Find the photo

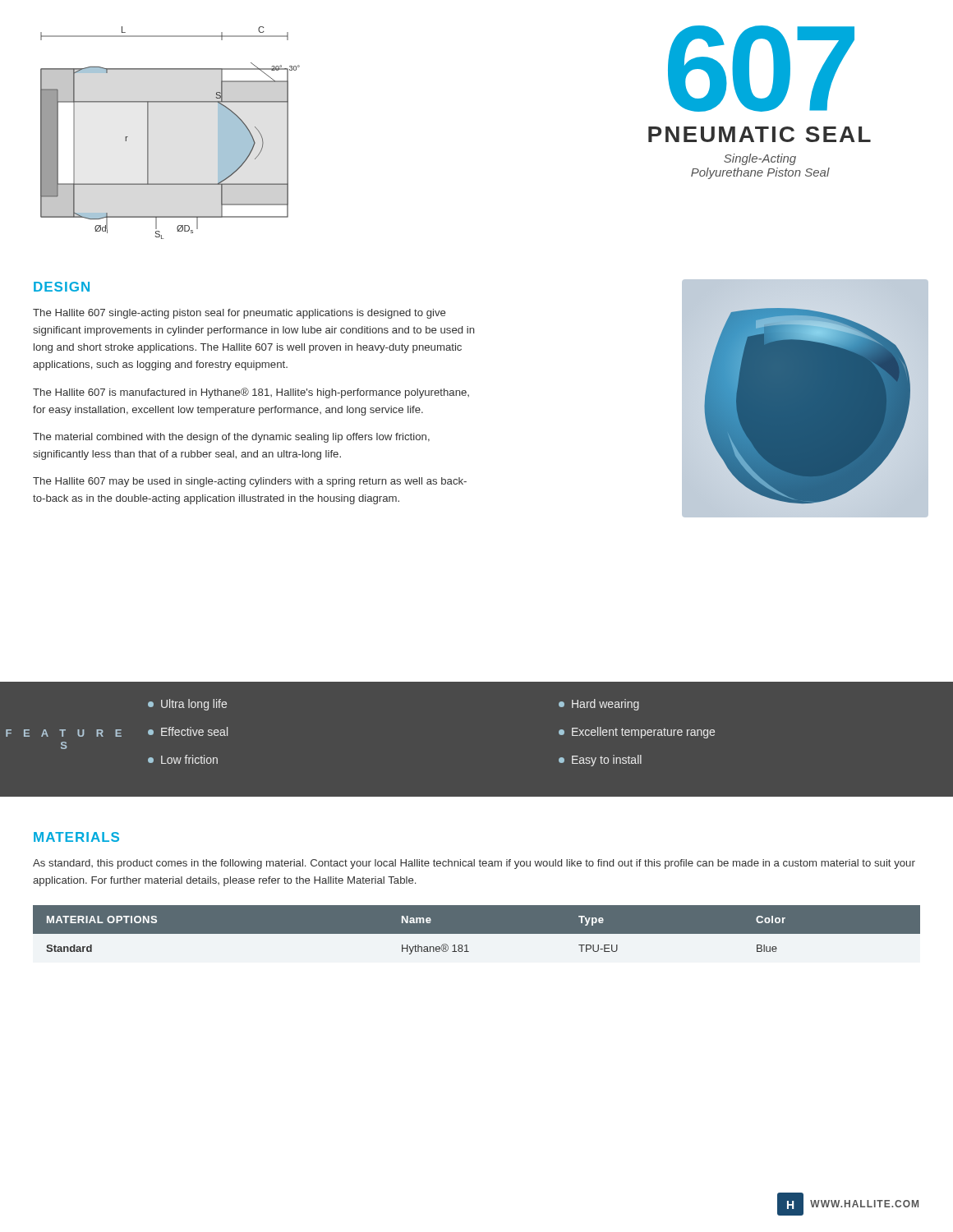point(805,398)
